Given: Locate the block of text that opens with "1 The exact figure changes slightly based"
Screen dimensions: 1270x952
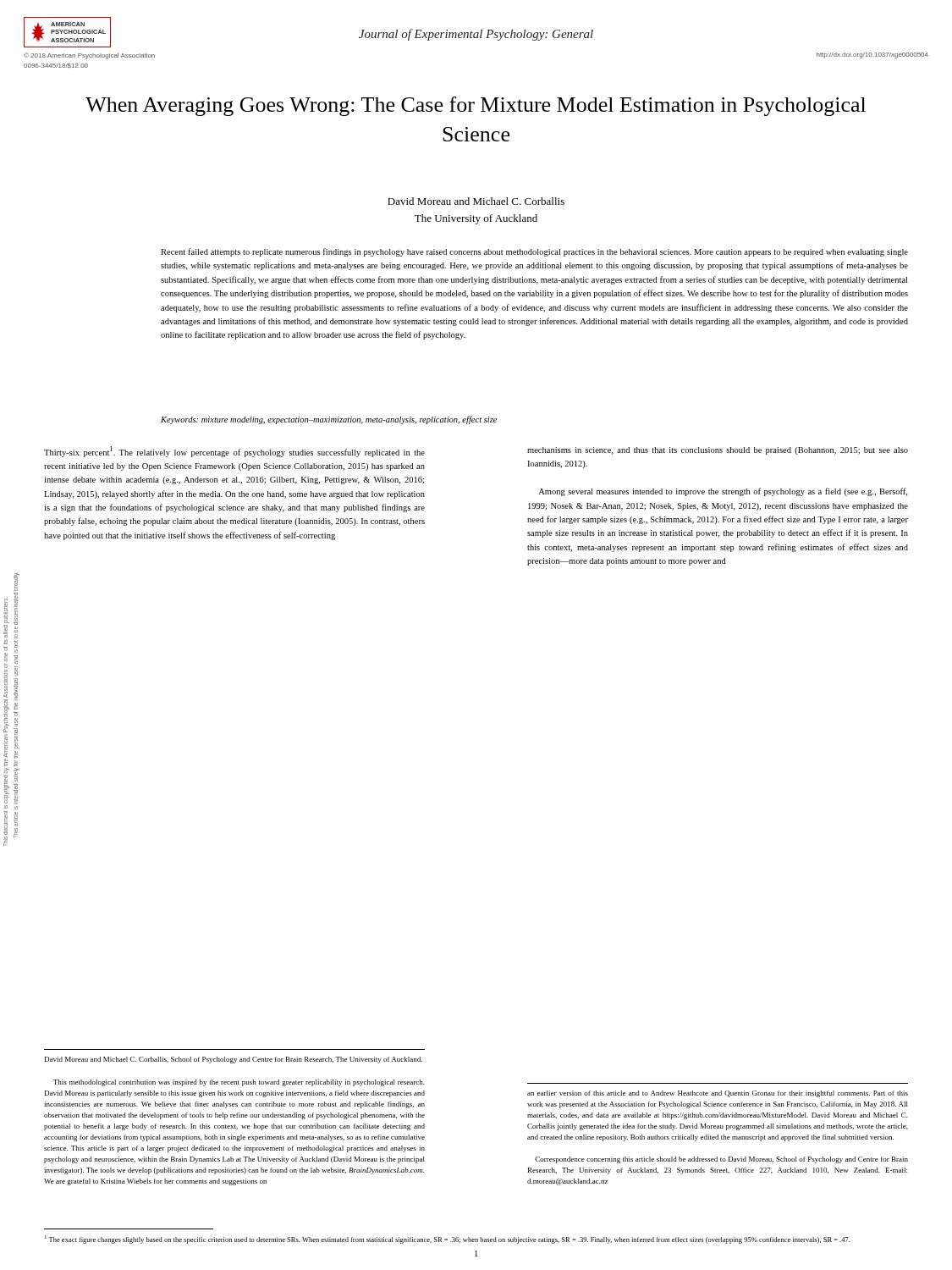Looking at the screenshot, I should pyautogui.click(x=447, y=1236).
